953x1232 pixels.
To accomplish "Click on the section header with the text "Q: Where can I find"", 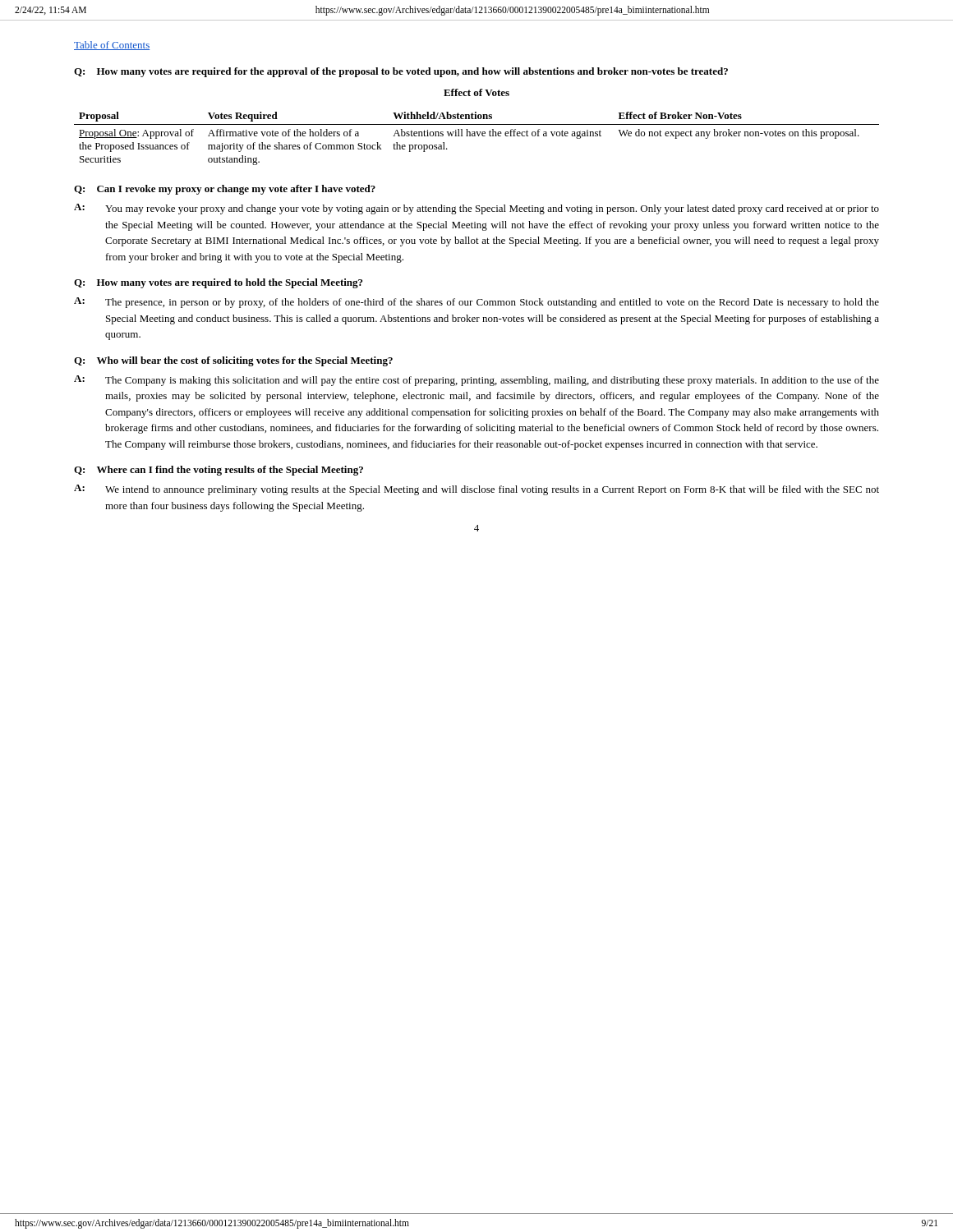I will click(219, 469).
